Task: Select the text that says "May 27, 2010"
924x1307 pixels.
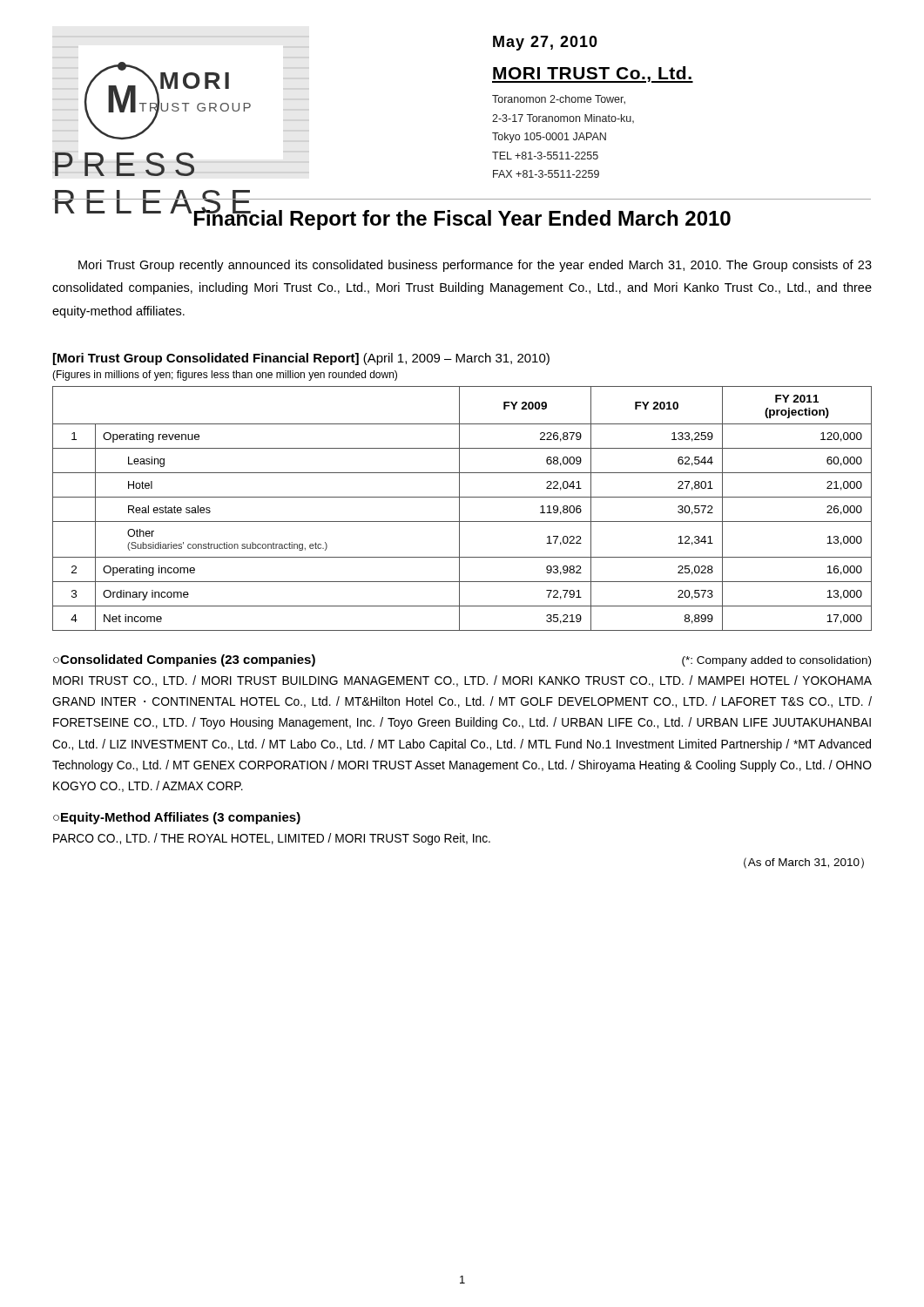Action: coord(545,42)
